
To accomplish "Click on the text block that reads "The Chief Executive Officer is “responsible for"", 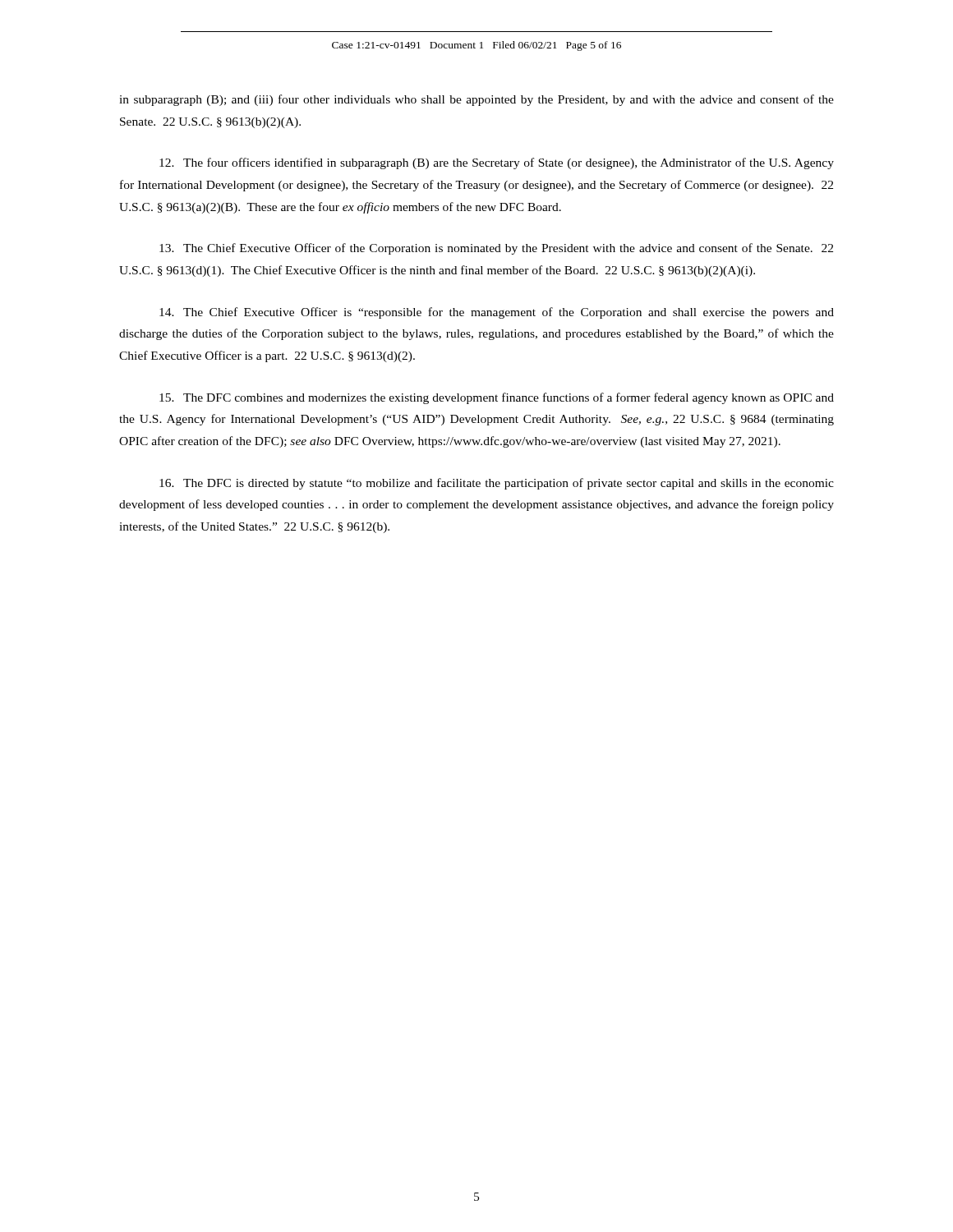I will point(476,332).
